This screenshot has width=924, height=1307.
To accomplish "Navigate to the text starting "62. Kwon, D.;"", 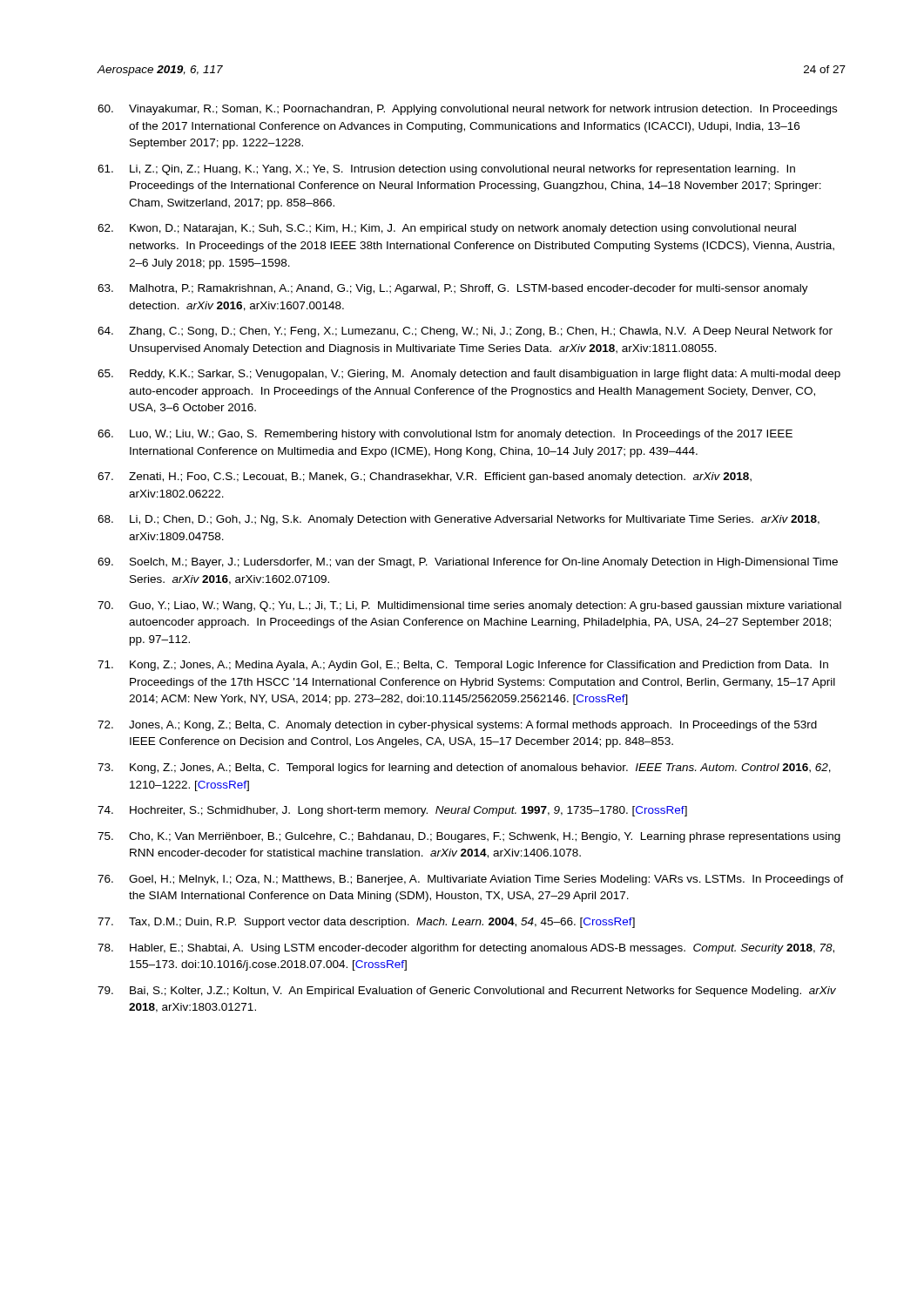I will tap(472, 245).
